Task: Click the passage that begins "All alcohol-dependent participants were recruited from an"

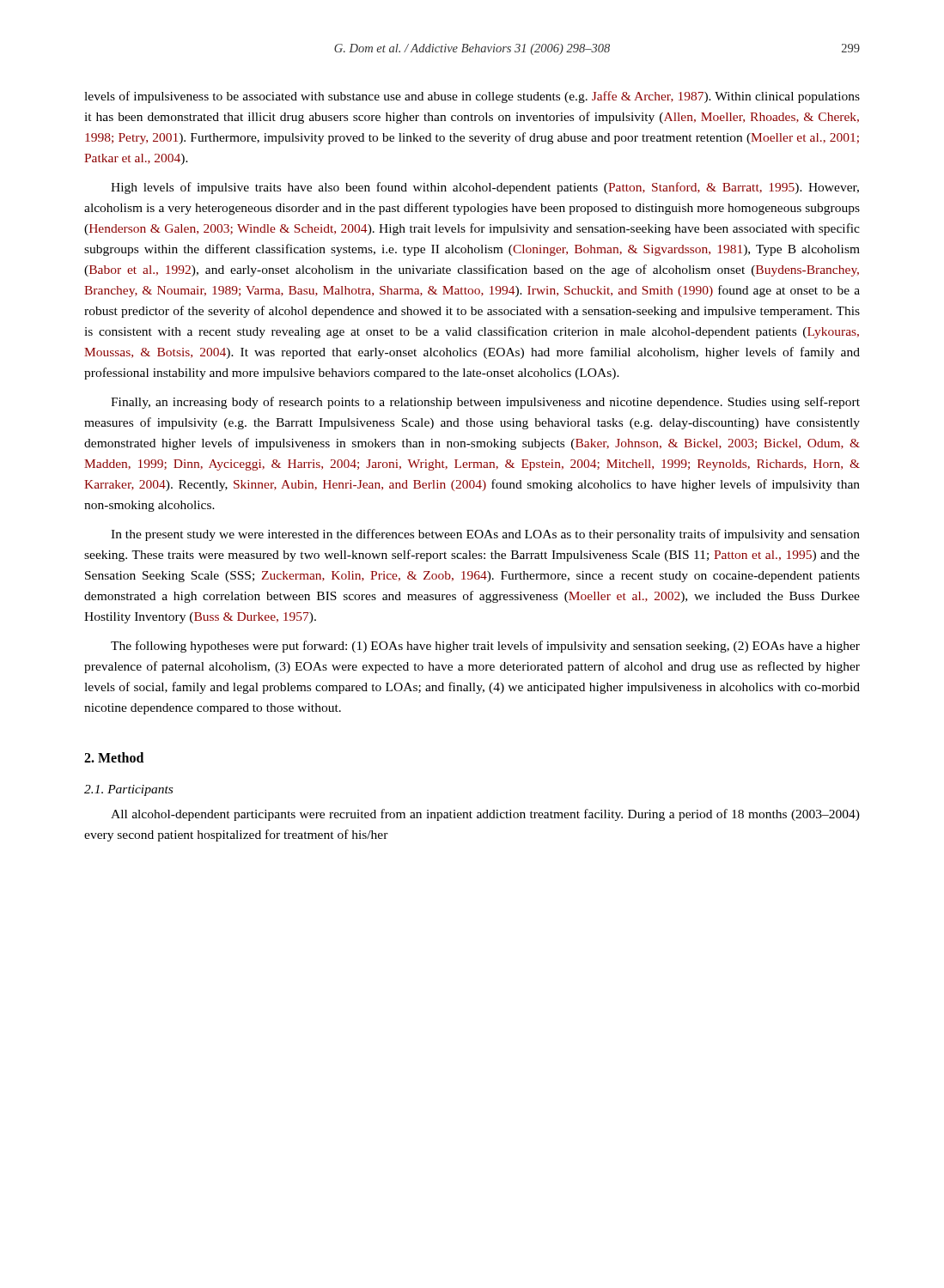Action: 472,825
